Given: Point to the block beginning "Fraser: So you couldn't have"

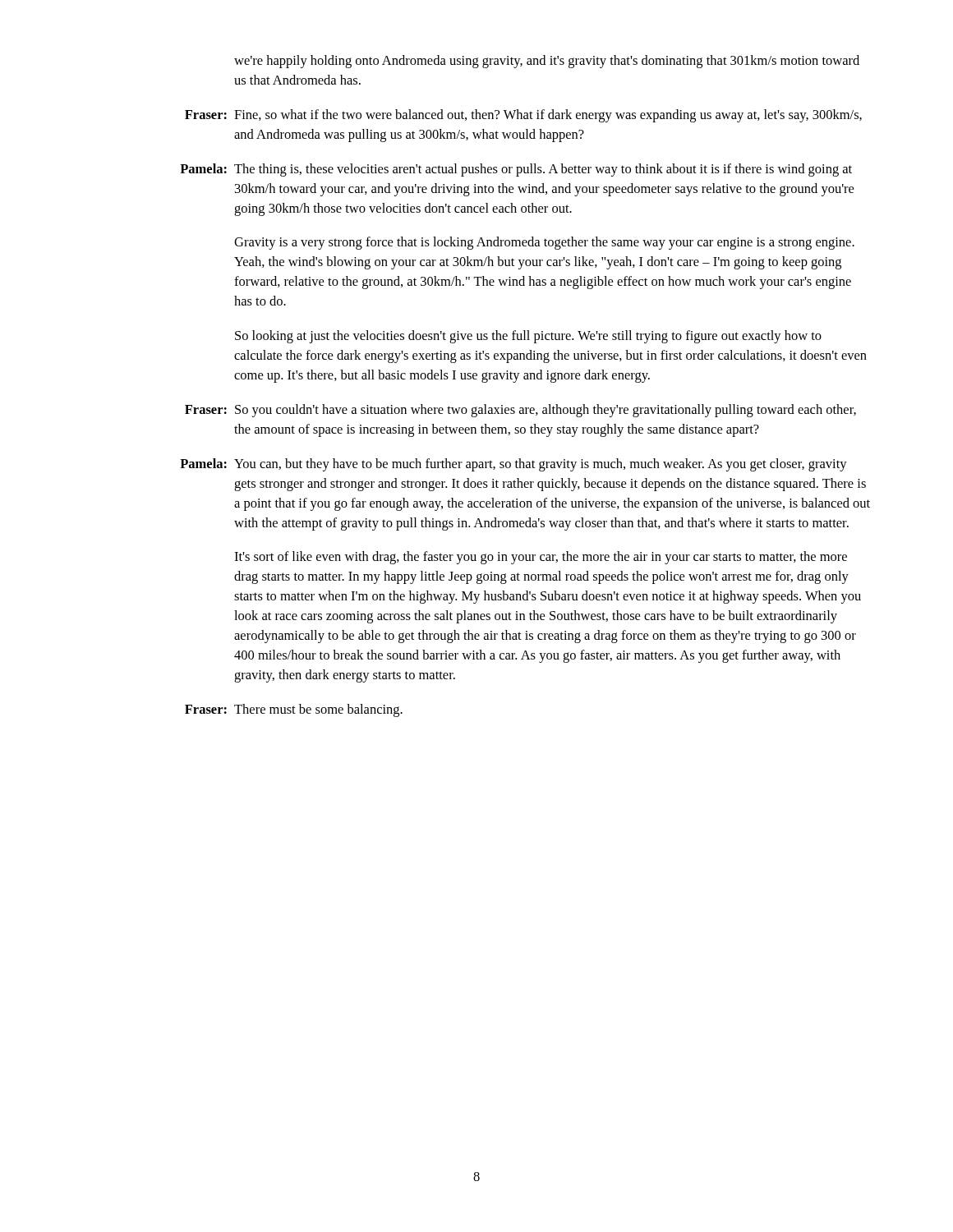Looking at the screenshot, I should click(499, 420).
